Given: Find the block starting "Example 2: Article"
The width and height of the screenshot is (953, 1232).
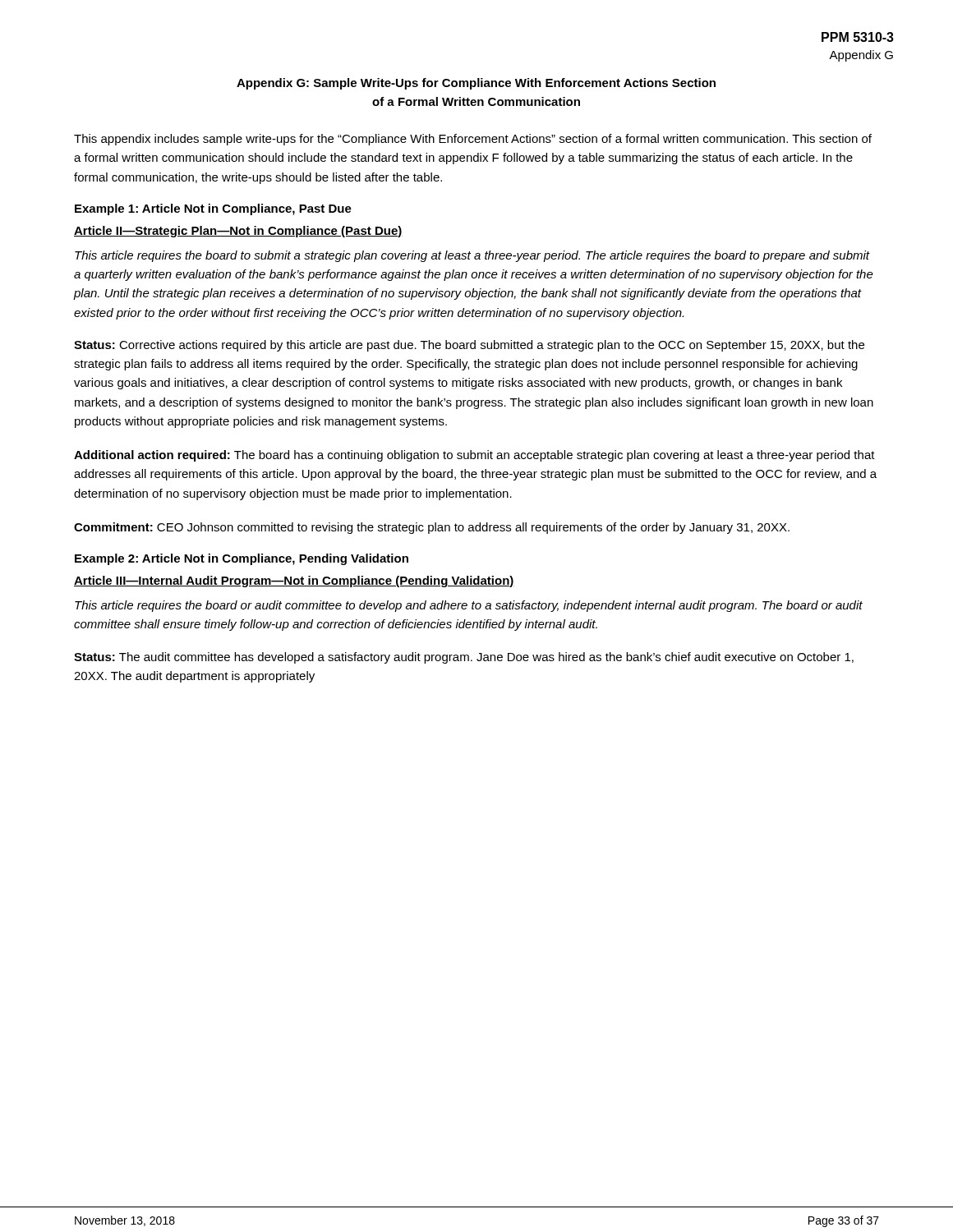Looking at the screenshot, I should (x=241, y=558).
